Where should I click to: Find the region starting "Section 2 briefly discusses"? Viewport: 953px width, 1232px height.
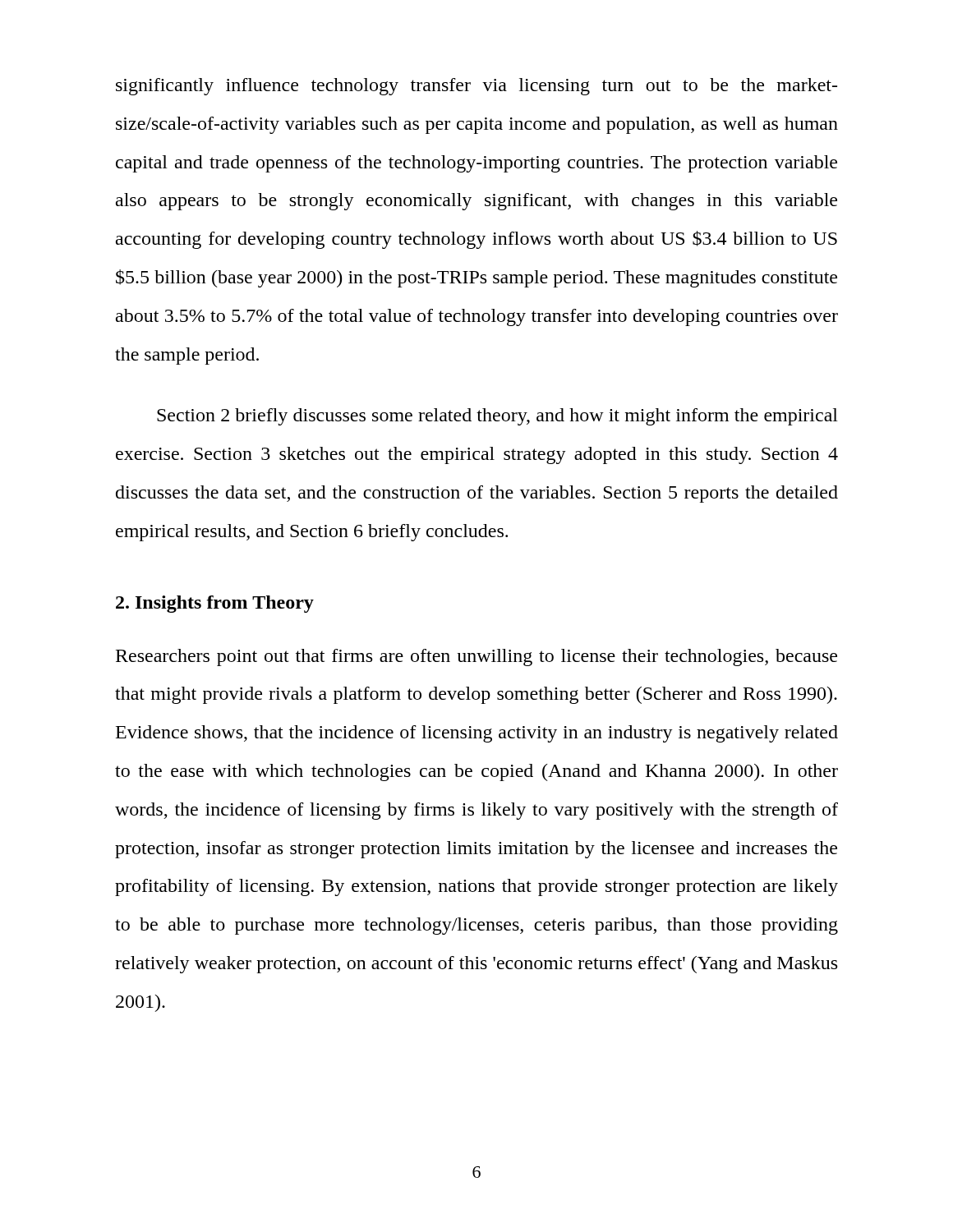[497, 417]
